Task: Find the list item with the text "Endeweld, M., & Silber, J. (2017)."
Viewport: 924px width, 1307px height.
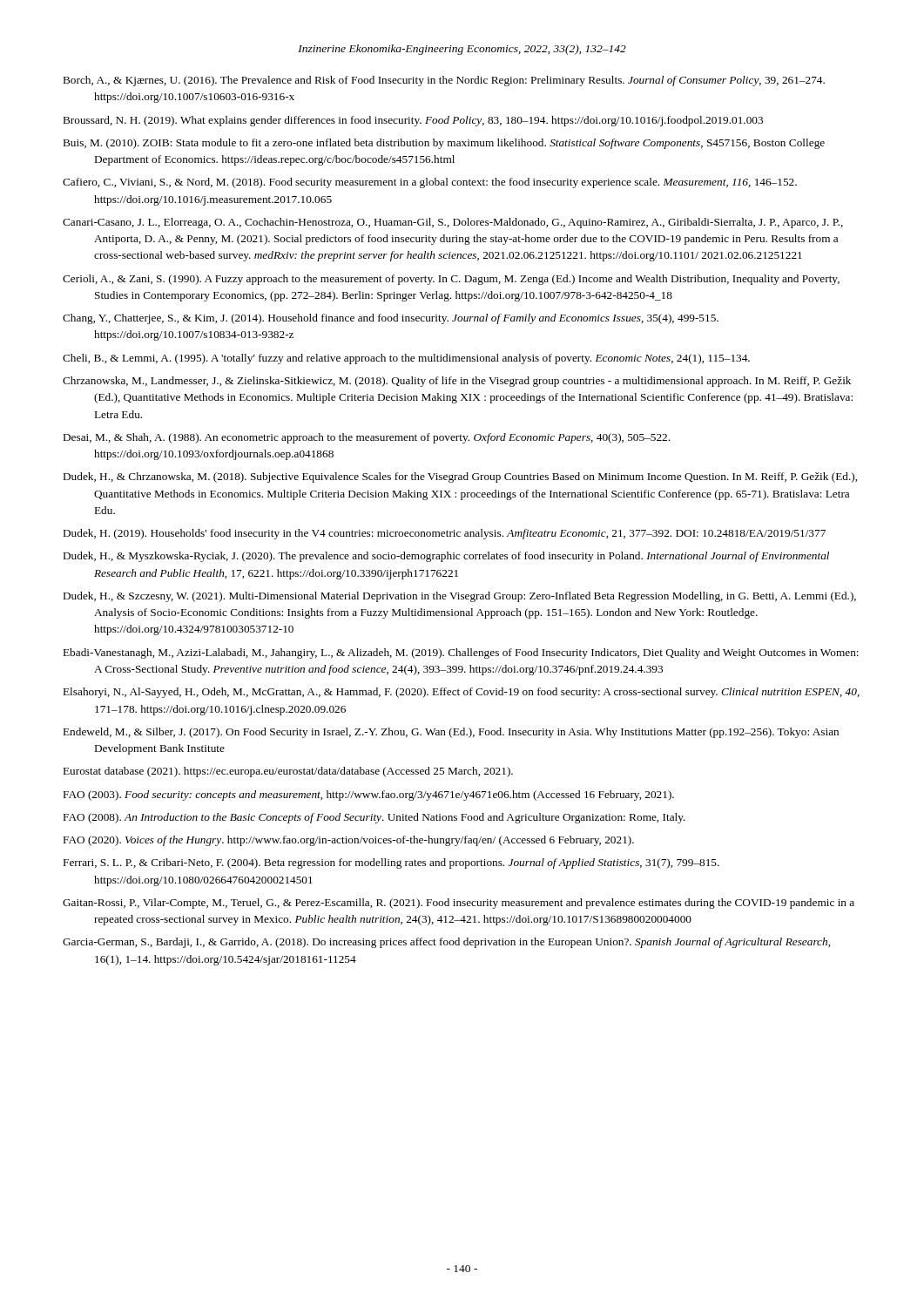Action: [x=451, y=740]
